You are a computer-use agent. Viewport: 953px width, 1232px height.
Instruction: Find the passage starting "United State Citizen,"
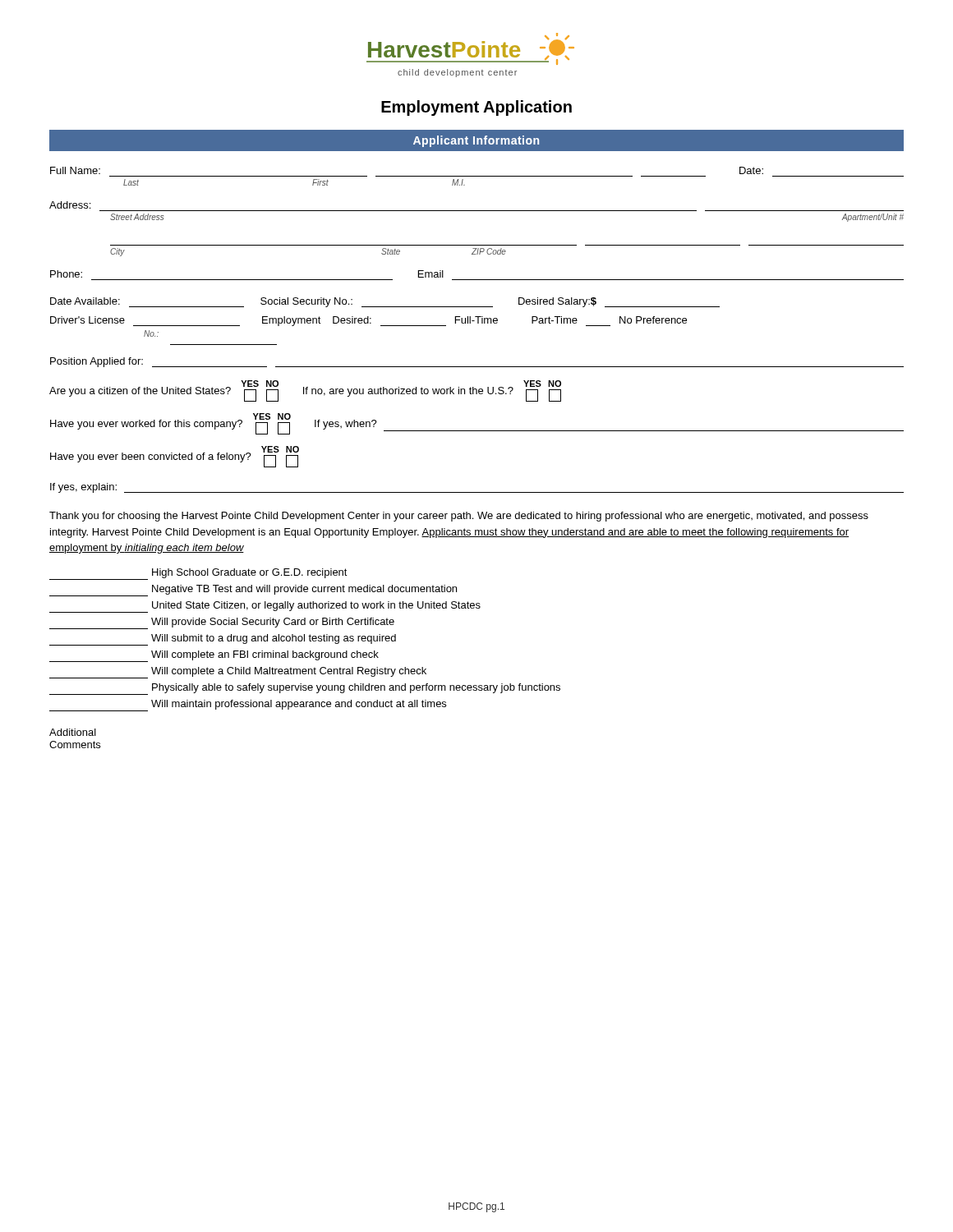click(x=265, y=605)
